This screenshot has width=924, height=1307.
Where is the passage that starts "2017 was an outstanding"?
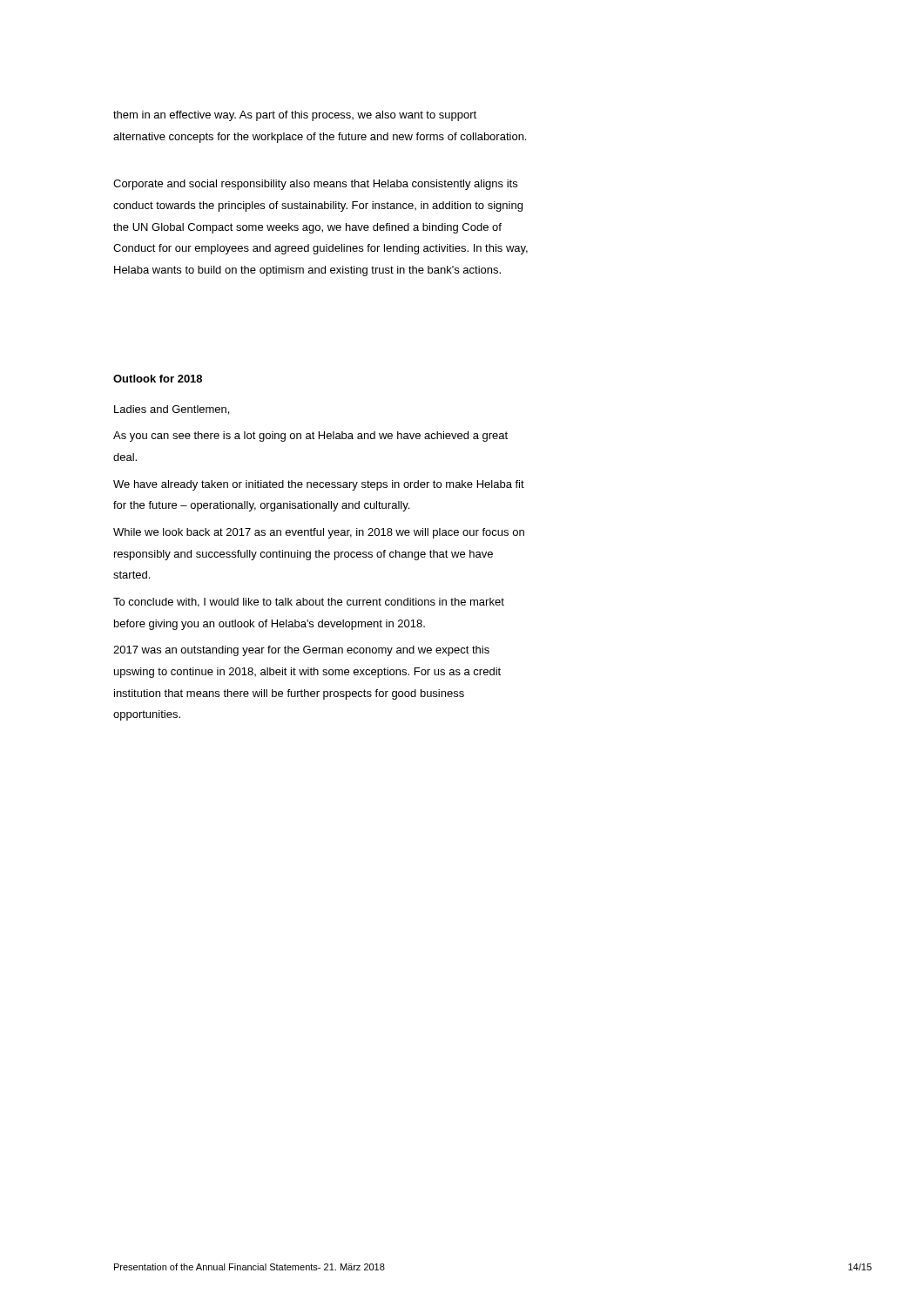pyautogui.click(x=366, y=683)
